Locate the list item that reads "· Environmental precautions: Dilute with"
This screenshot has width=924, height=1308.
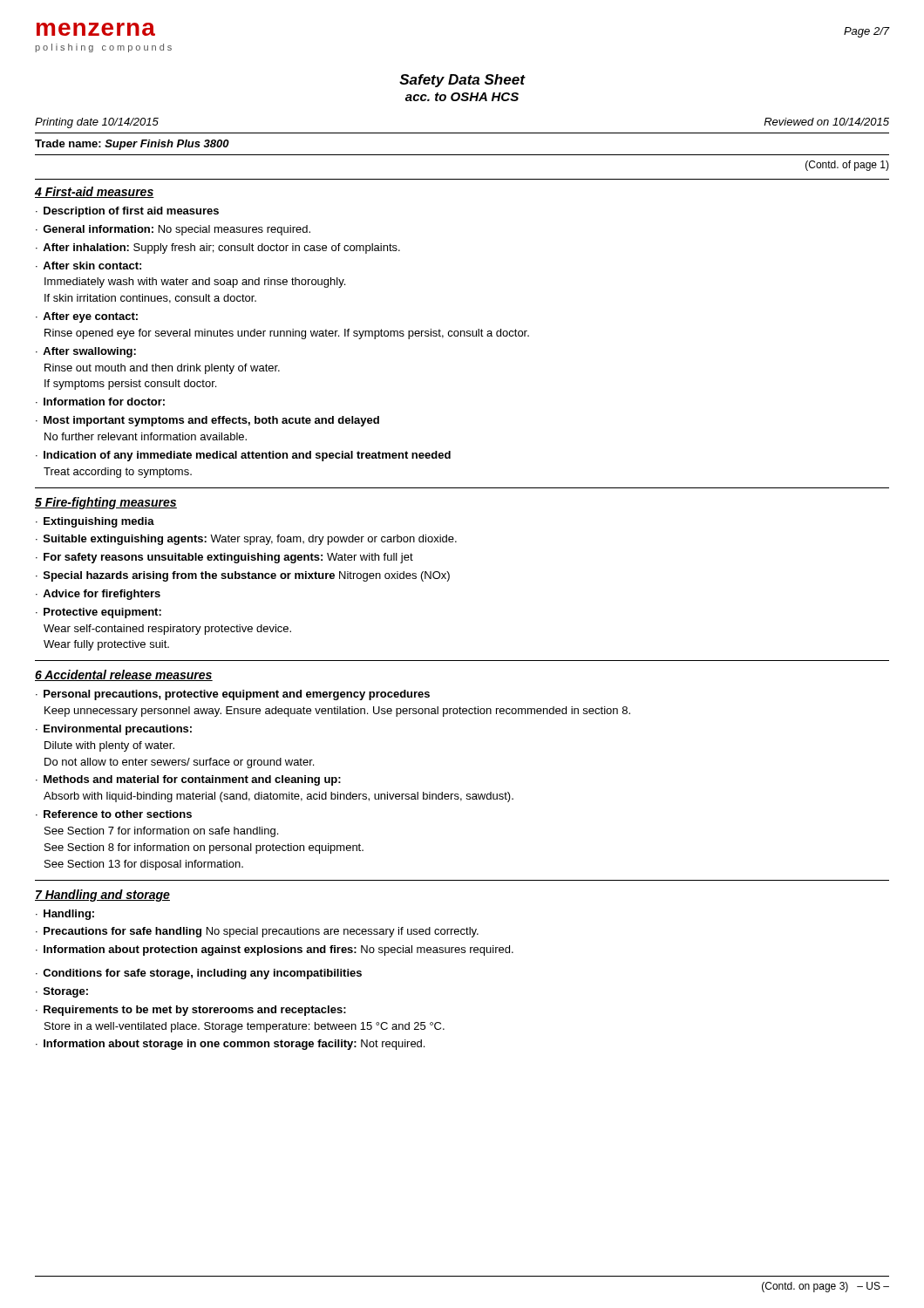click(x=114, y=730)
